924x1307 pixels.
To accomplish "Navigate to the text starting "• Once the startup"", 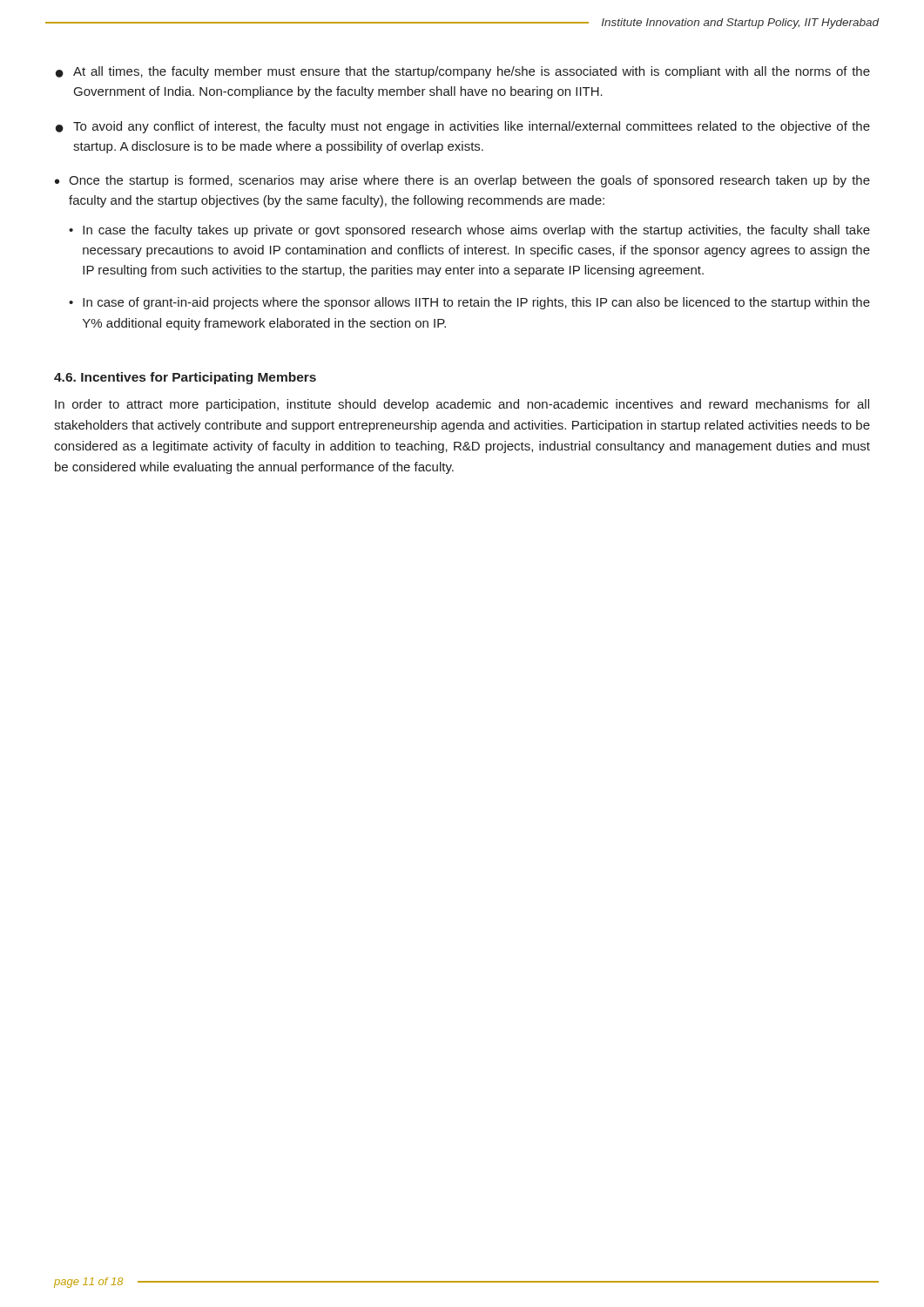I will pos(462,257).
